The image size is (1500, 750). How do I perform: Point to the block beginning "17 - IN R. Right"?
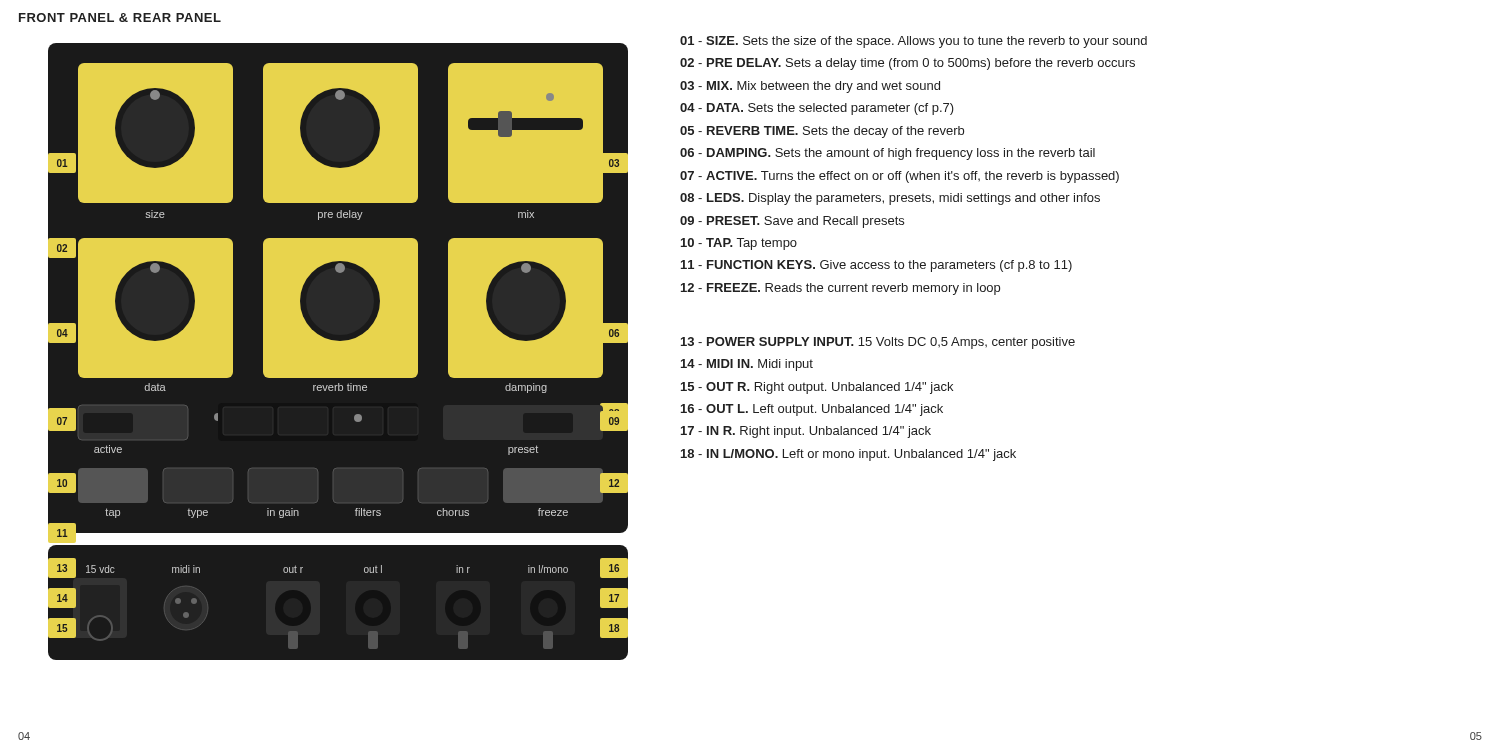coord(806,431)
